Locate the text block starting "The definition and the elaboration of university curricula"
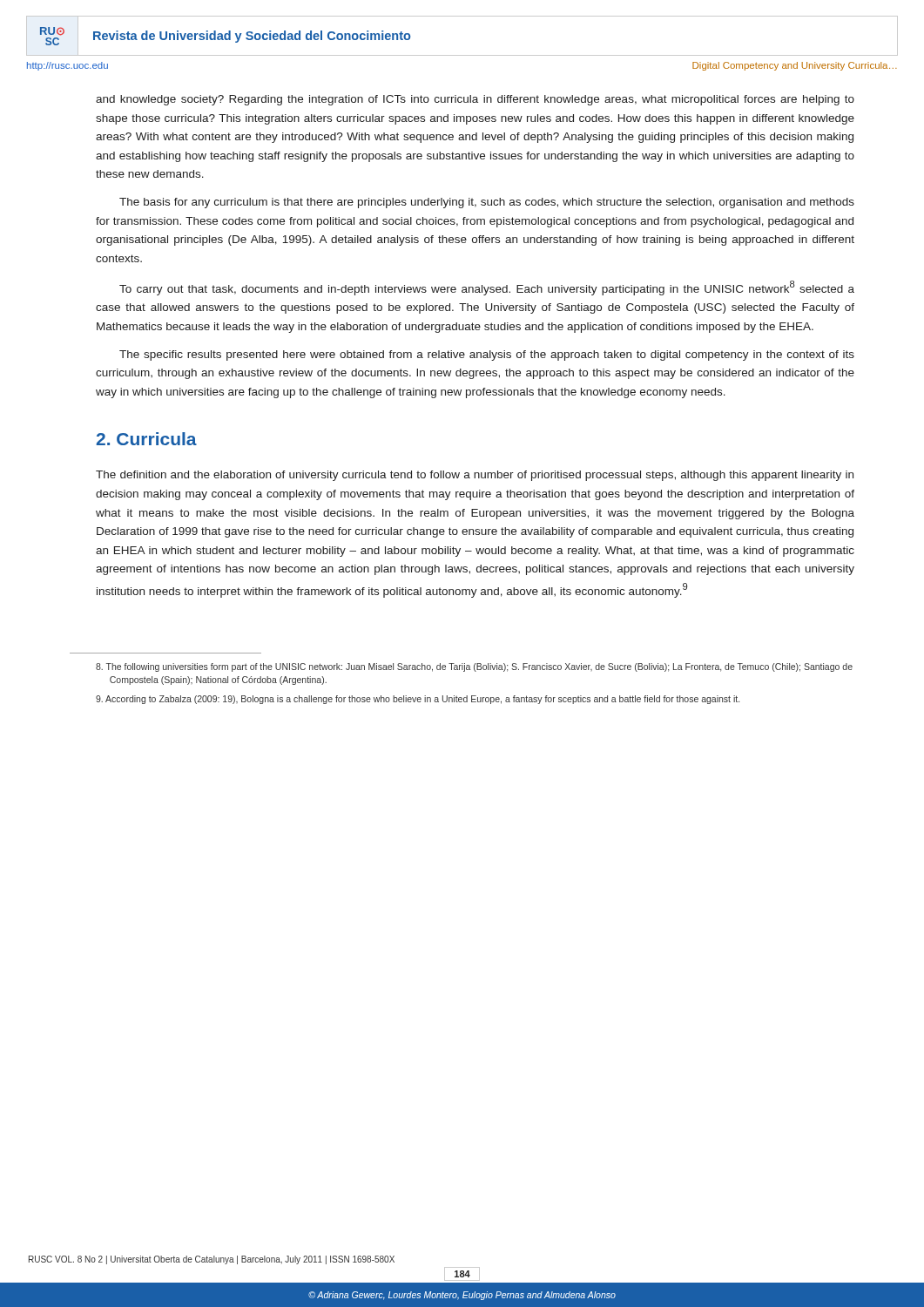924x1307 pixels. click(475, 533)
